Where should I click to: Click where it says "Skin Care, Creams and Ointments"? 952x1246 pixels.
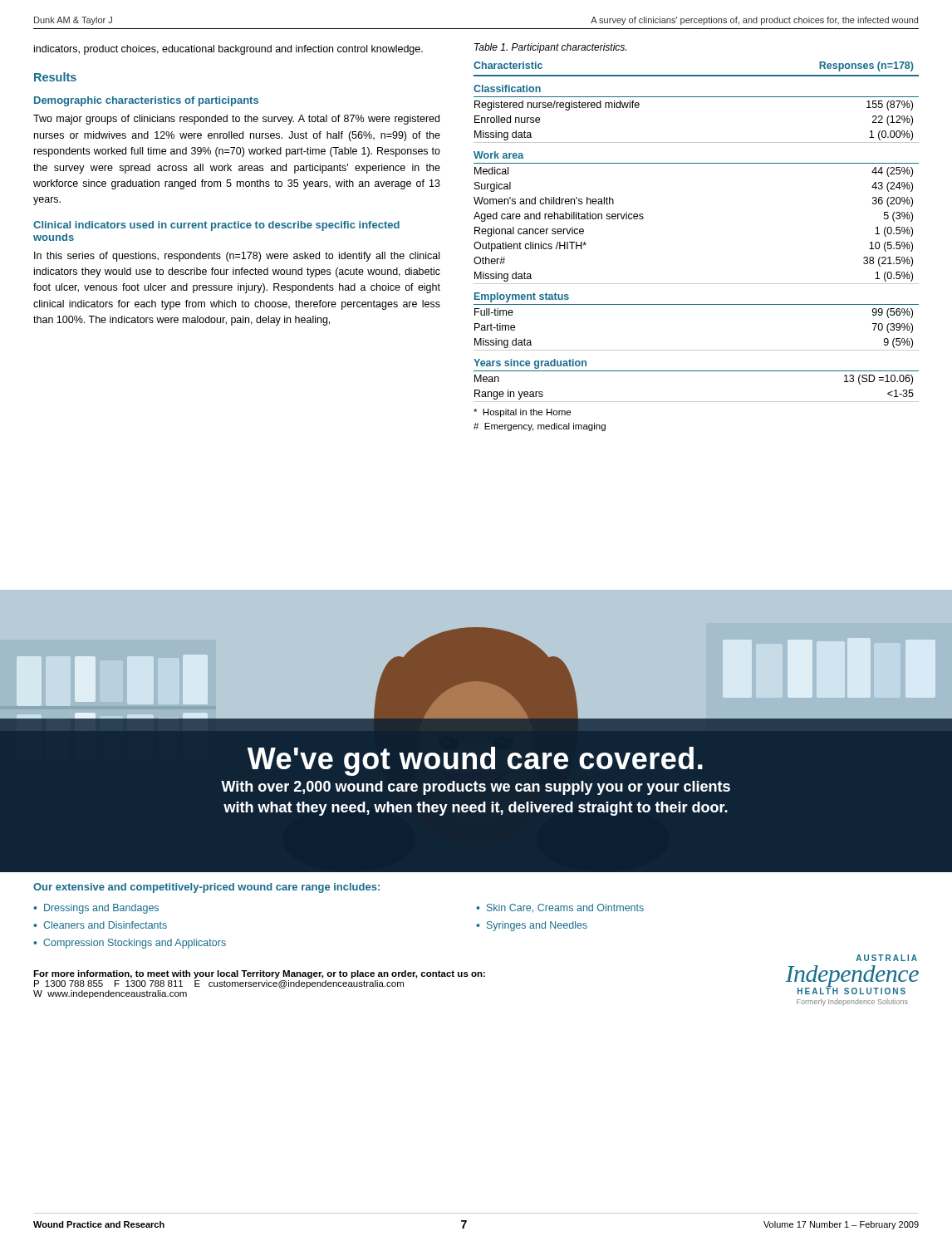pos(565,908)
